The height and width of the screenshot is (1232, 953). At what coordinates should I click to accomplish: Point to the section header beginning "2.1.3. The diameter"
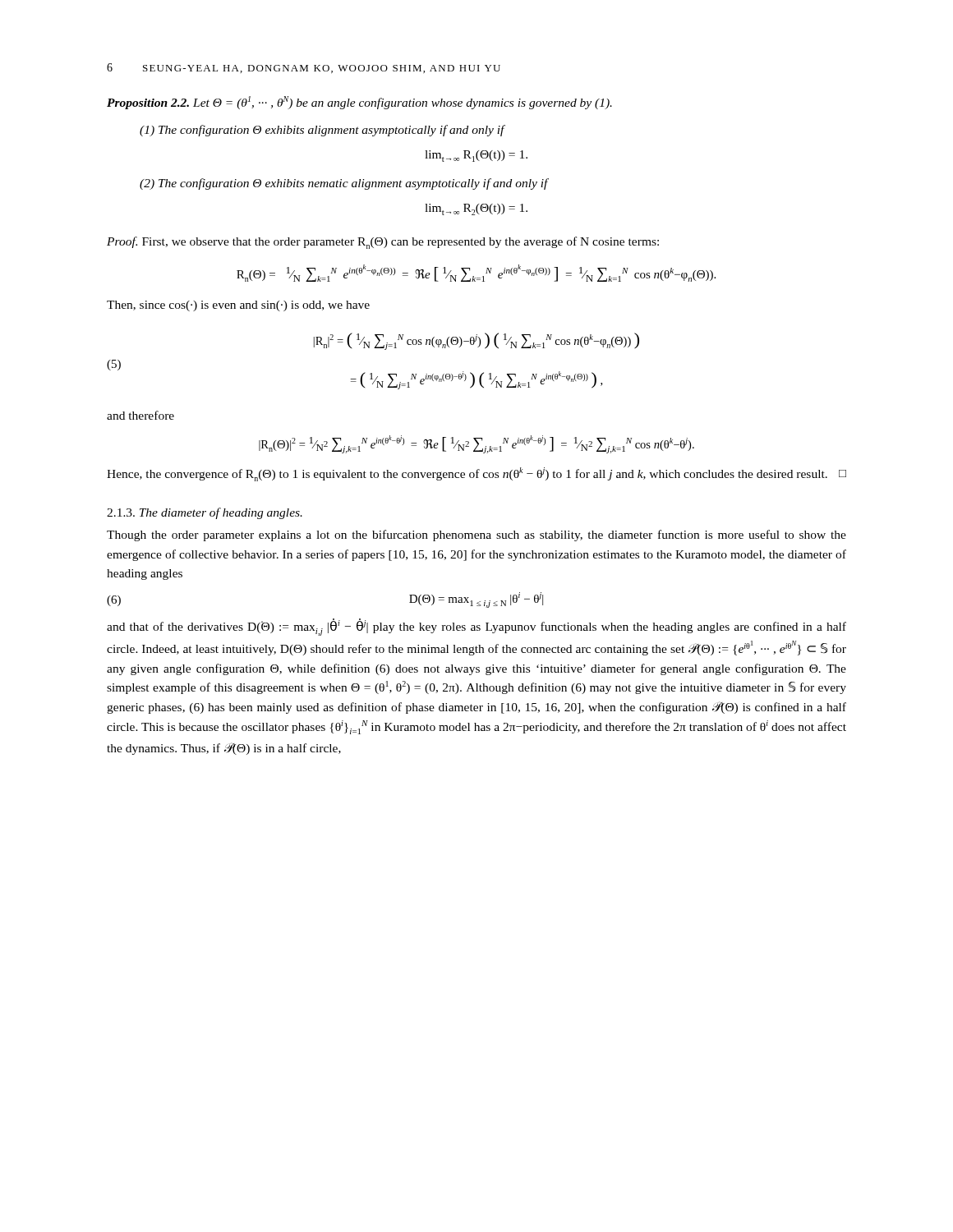[205, 512]
